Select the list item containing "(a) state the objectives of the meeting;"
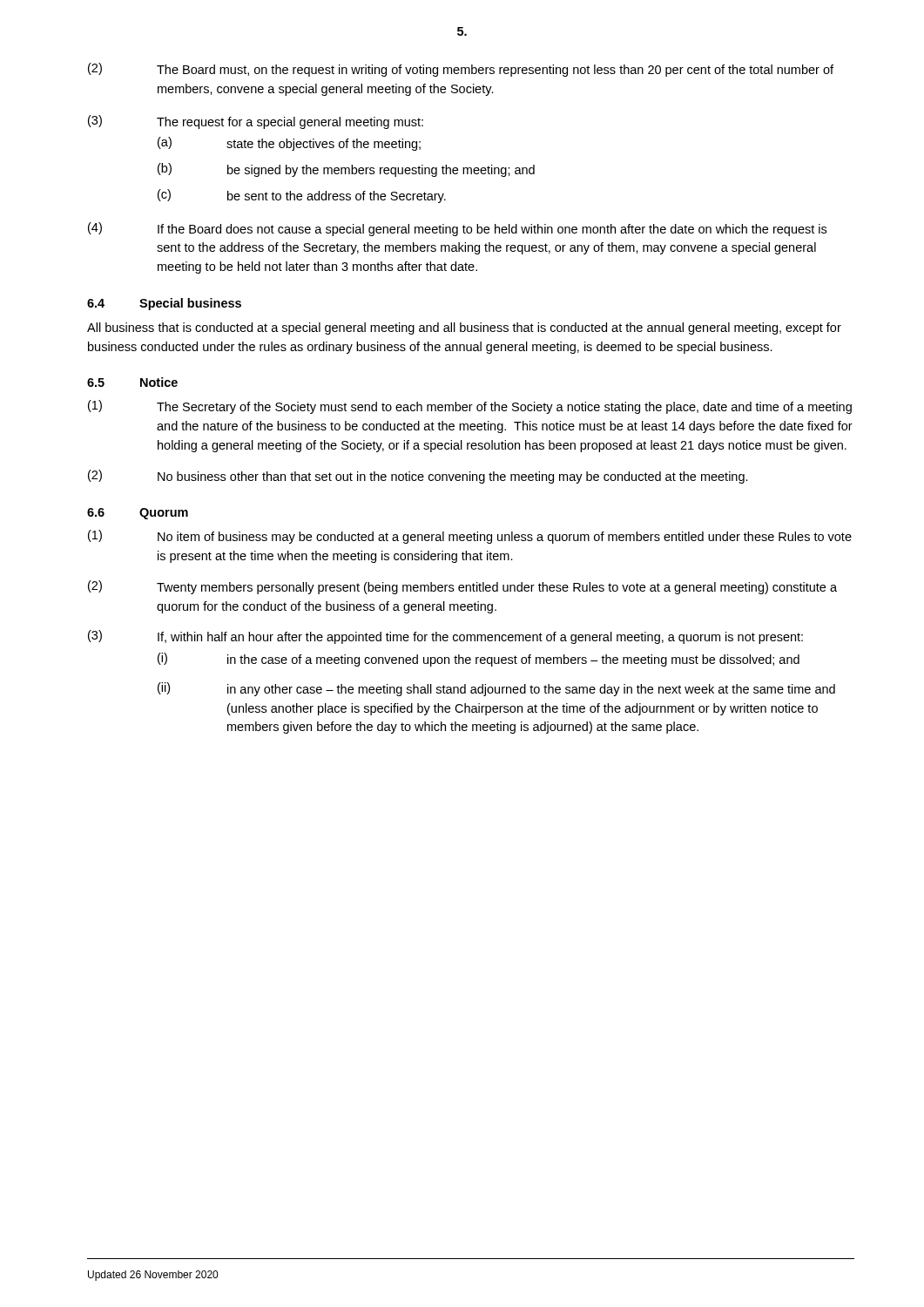 pos(289,144)
